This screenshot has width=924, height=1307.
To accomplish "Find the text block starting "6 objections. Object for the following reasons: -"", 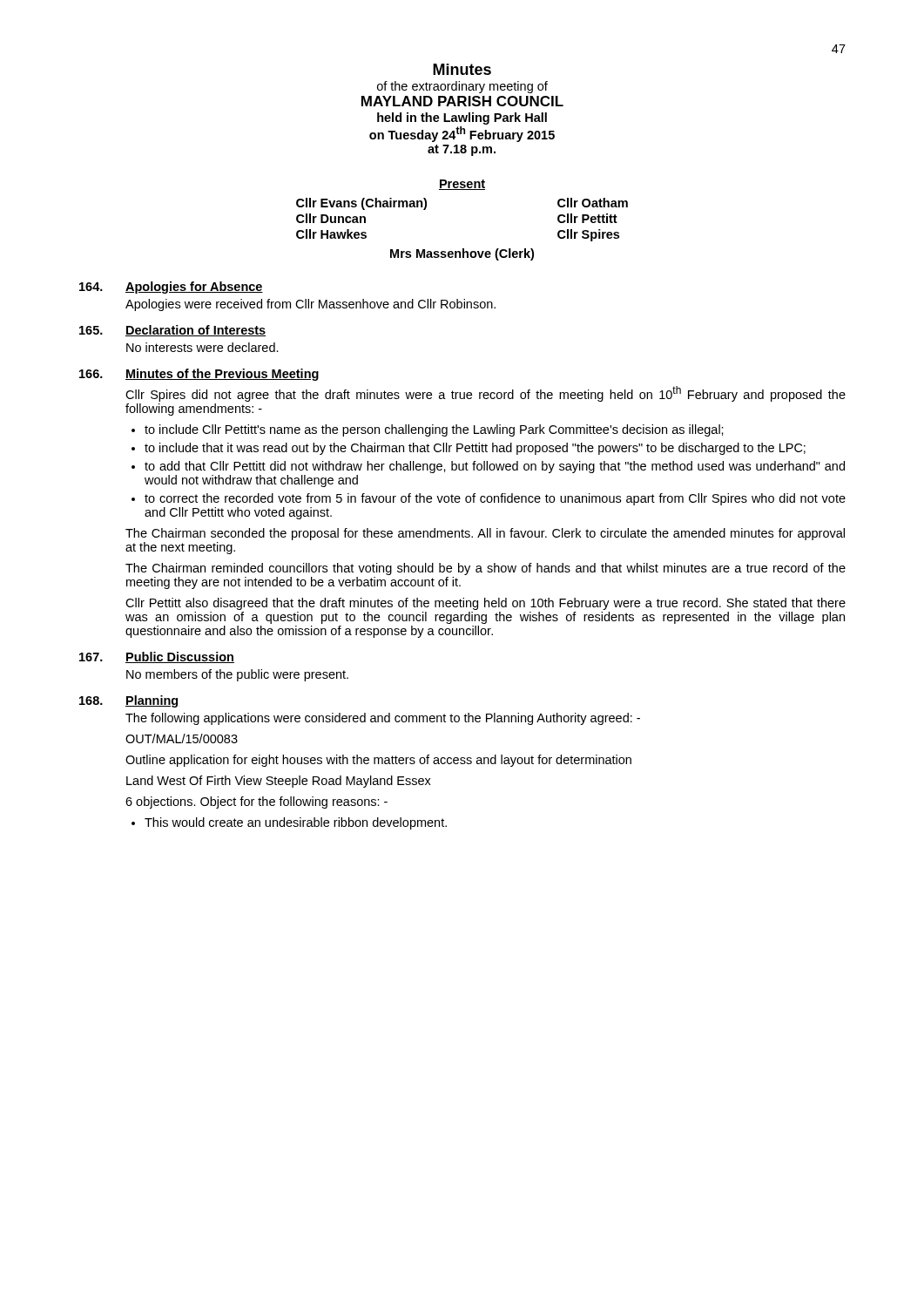I will 256,802.
